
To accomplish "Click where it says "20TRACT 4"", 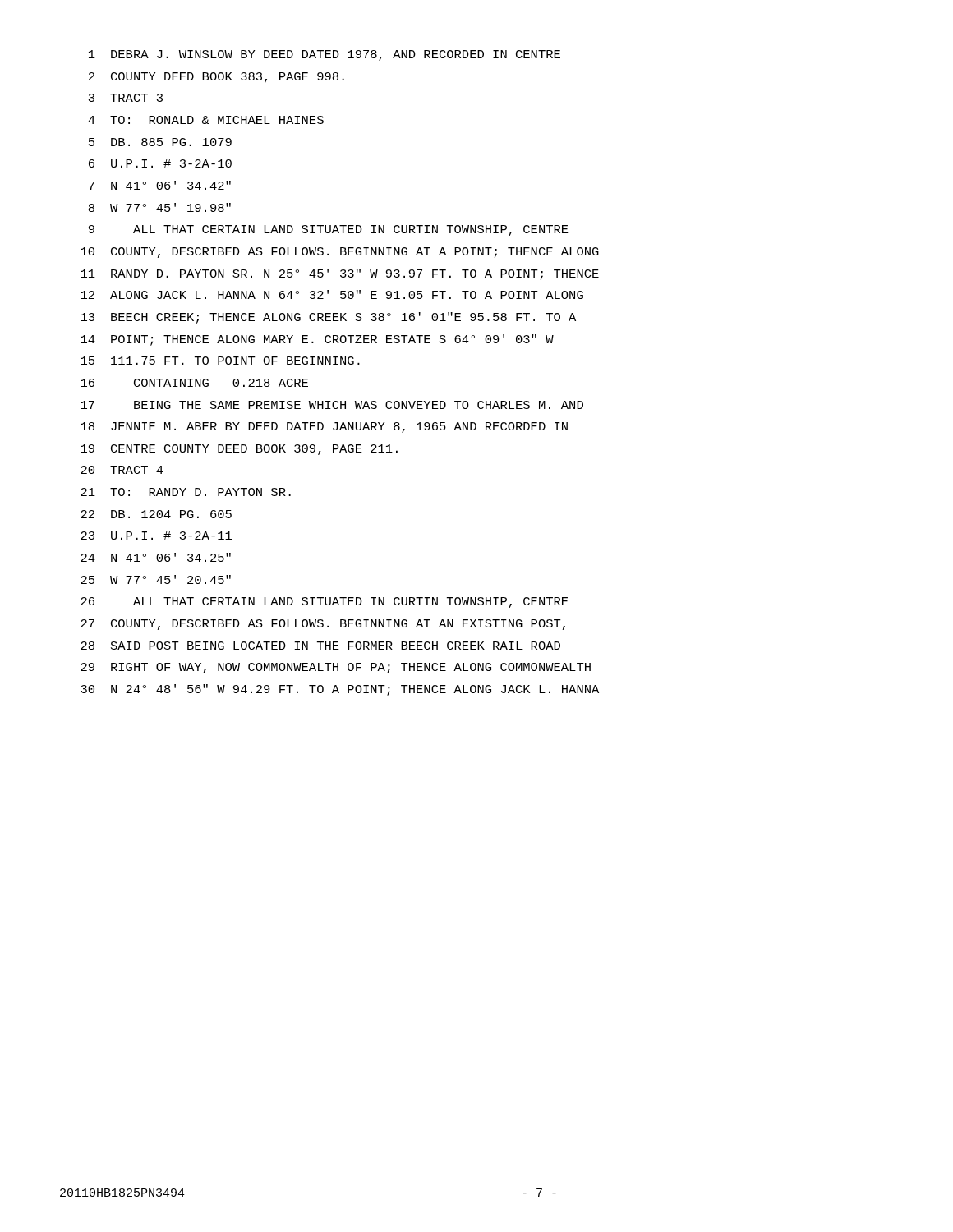I will point(122,470).
